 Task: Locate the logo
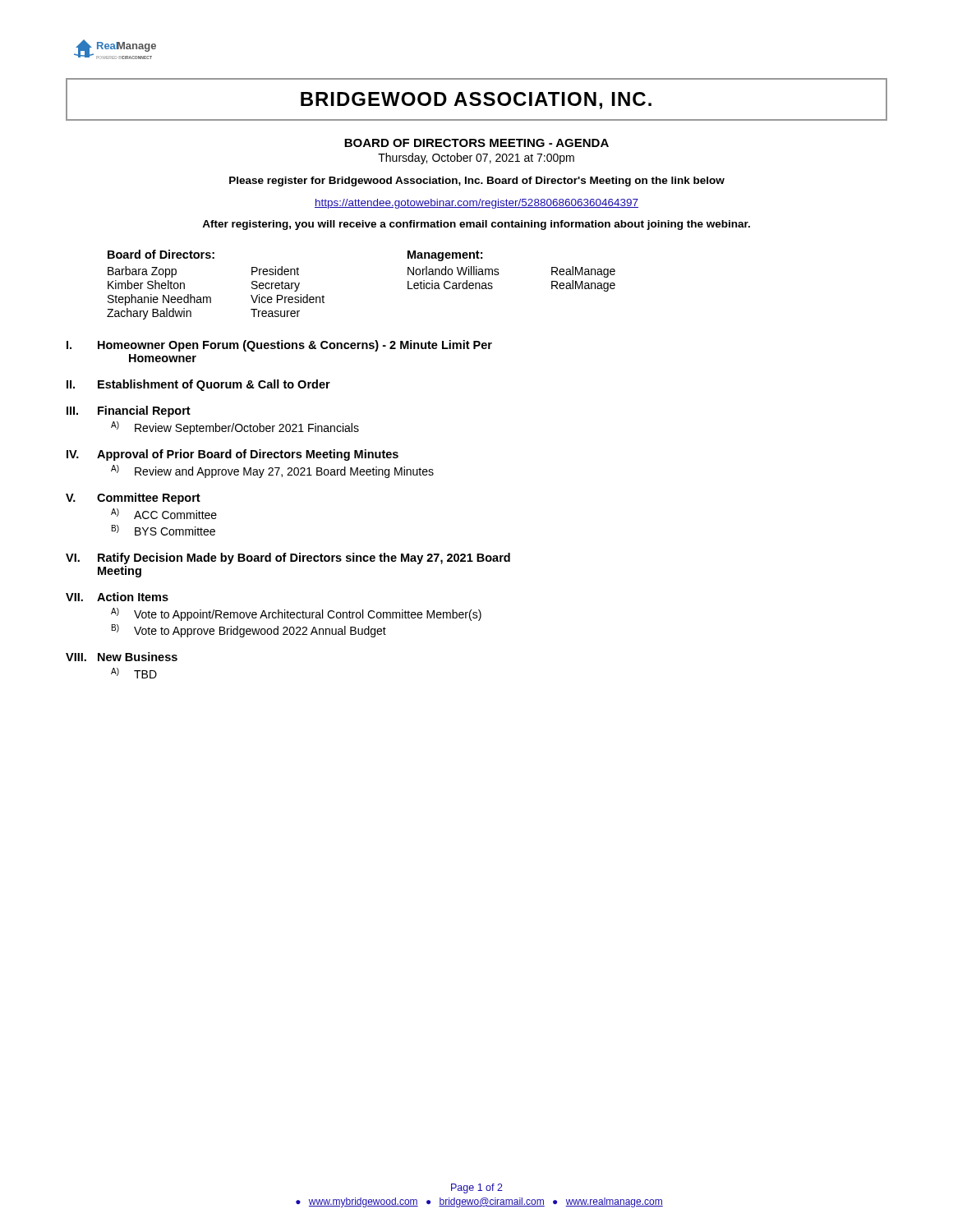tap(476, 47)
